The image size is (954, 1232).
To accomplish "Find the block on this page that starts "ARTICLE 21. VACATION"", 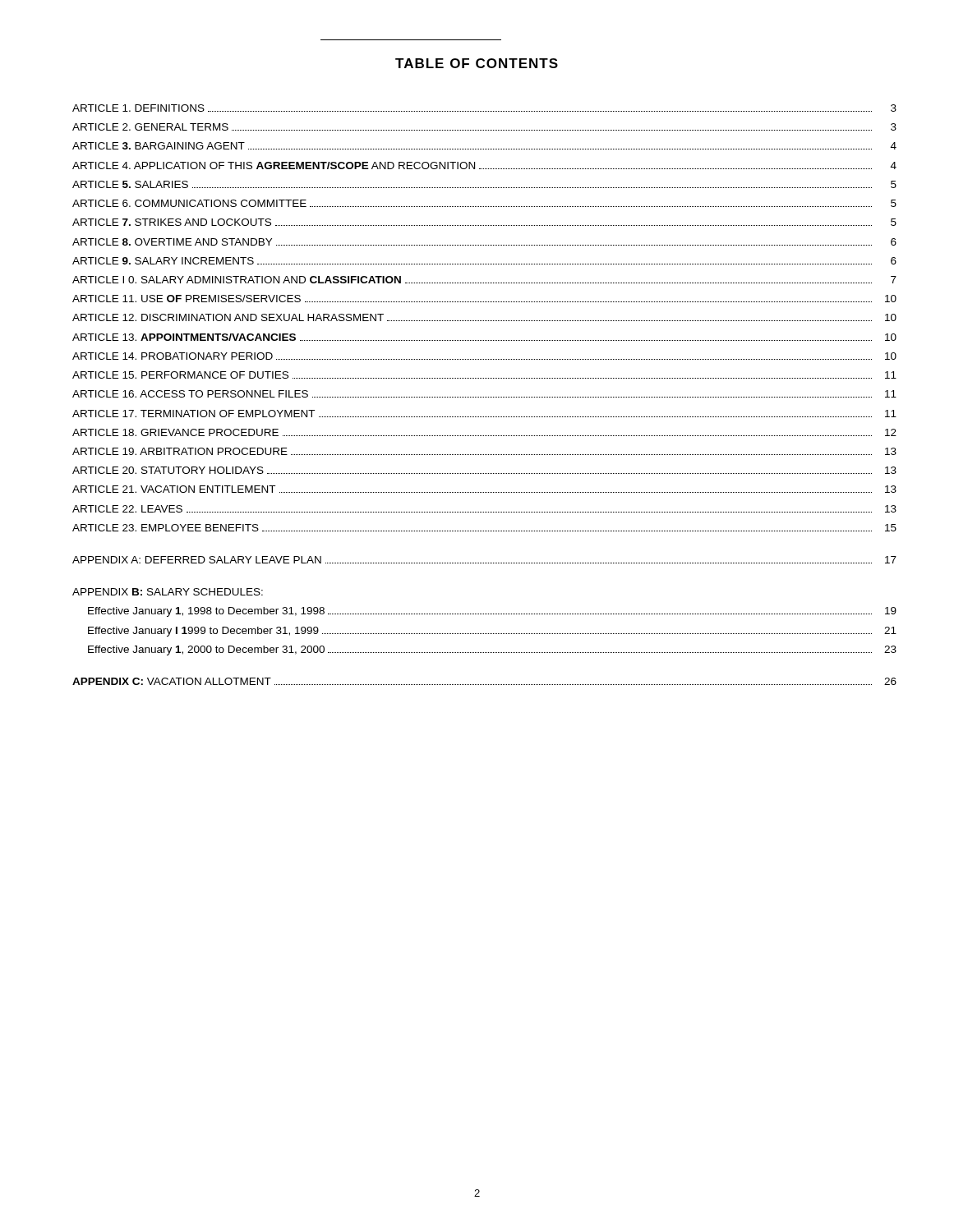I will pos(484,490).
